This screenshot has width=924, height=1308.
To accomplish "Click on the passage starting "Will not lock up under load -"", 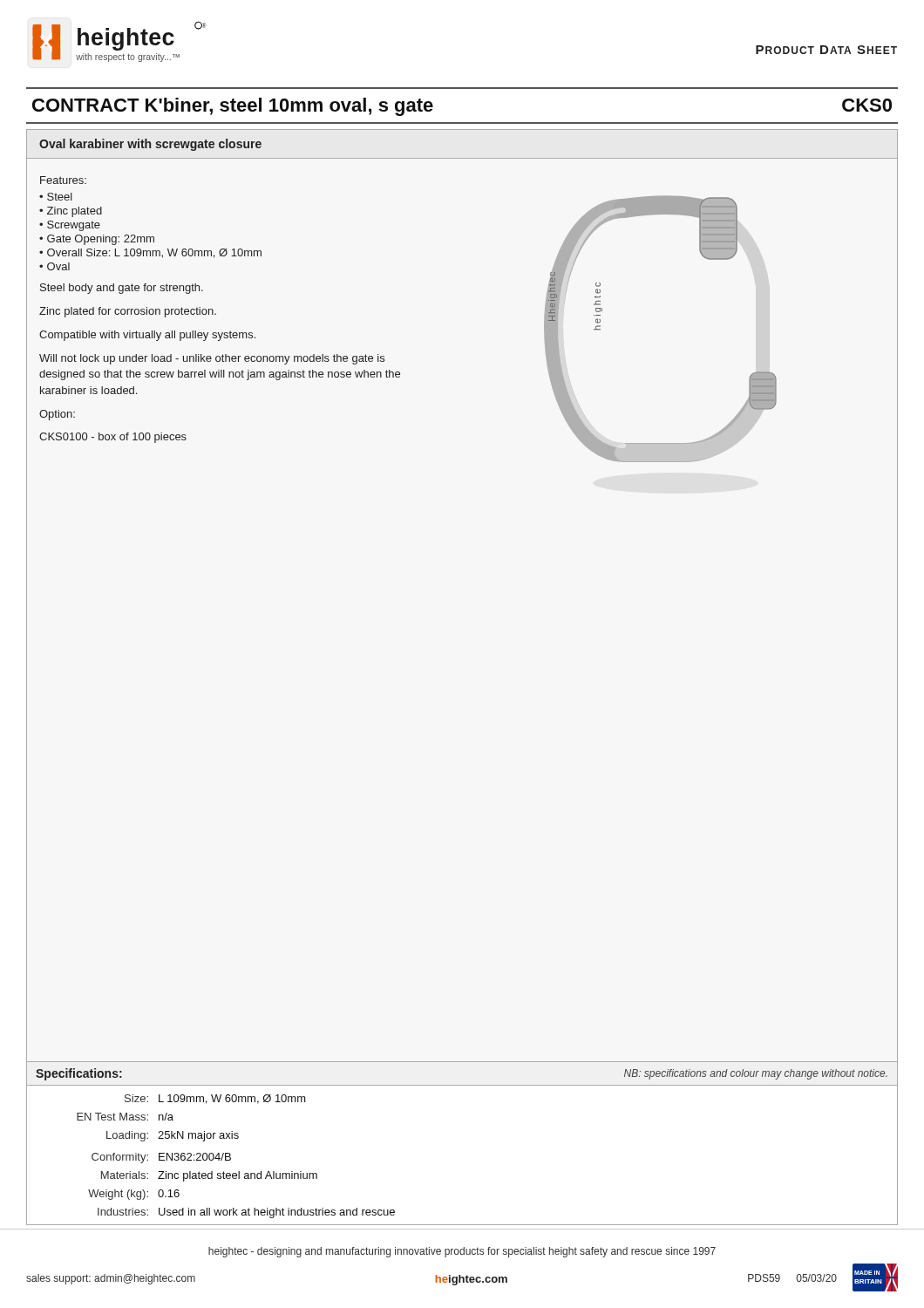I will click(220, 374).
